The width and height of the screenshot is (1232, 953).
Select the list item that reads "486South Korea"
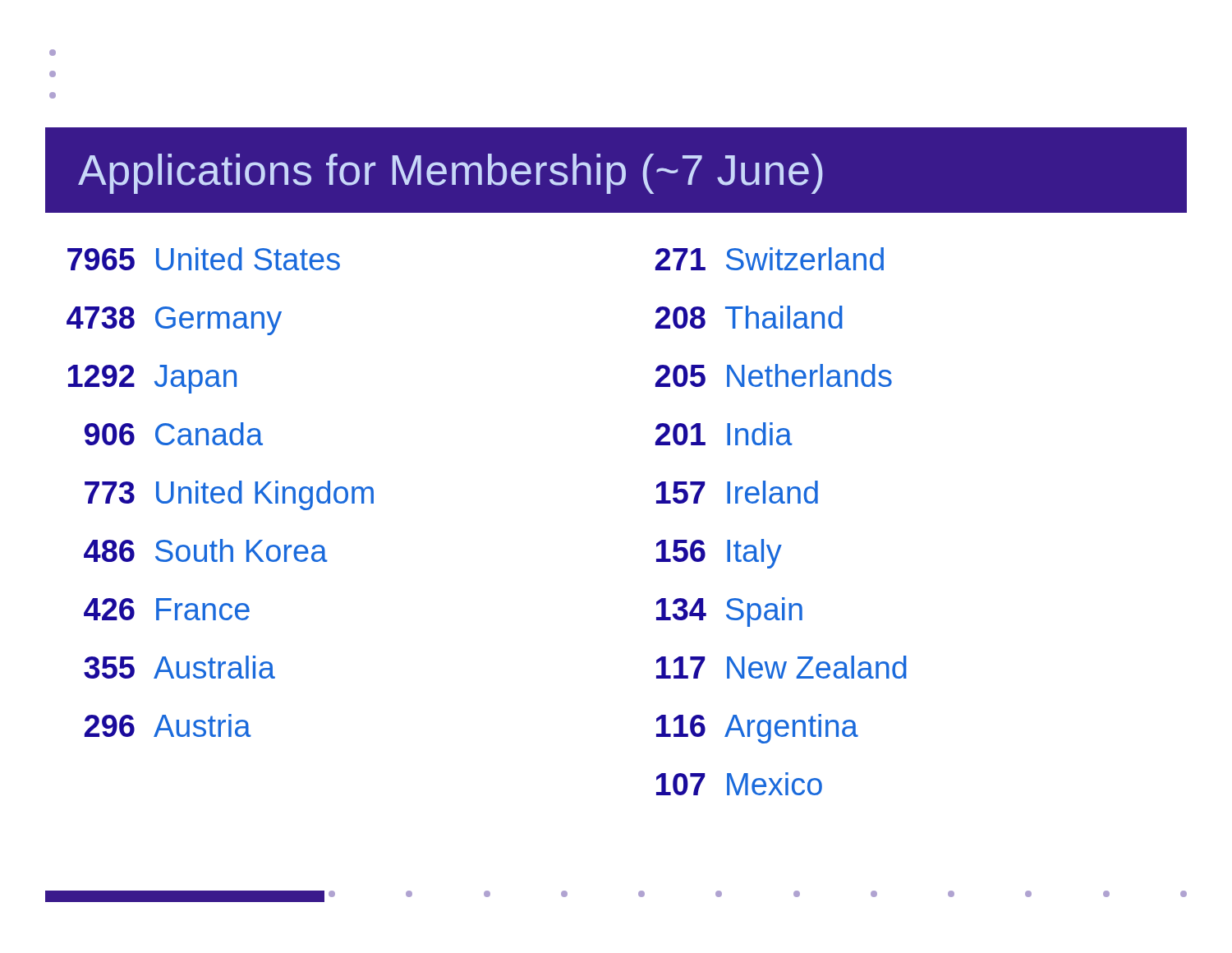(x=186, y=552)
